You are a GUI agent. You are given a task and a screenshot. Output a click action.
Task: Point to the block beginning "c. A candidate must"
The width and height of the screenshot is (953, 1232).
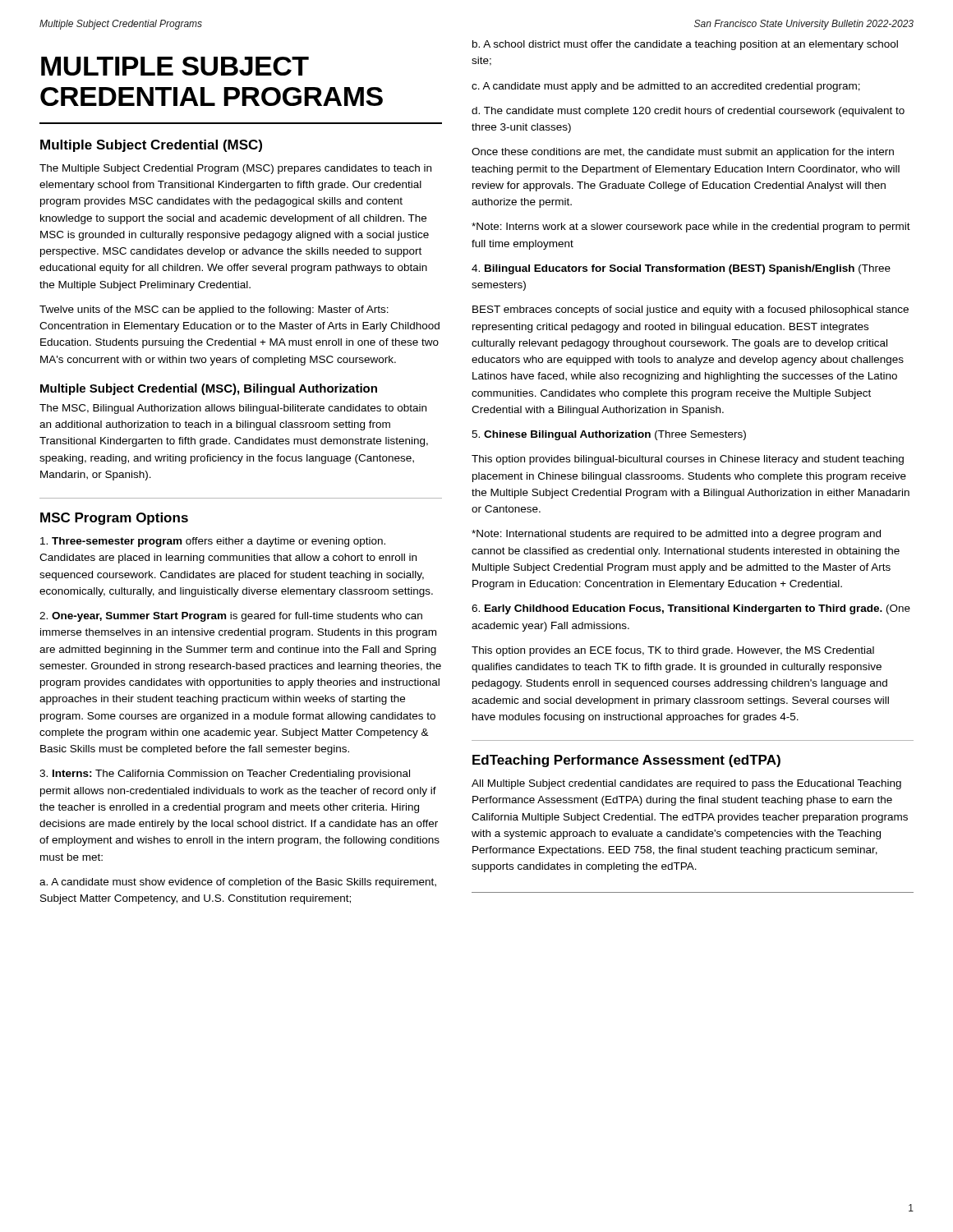coord(693,86)
